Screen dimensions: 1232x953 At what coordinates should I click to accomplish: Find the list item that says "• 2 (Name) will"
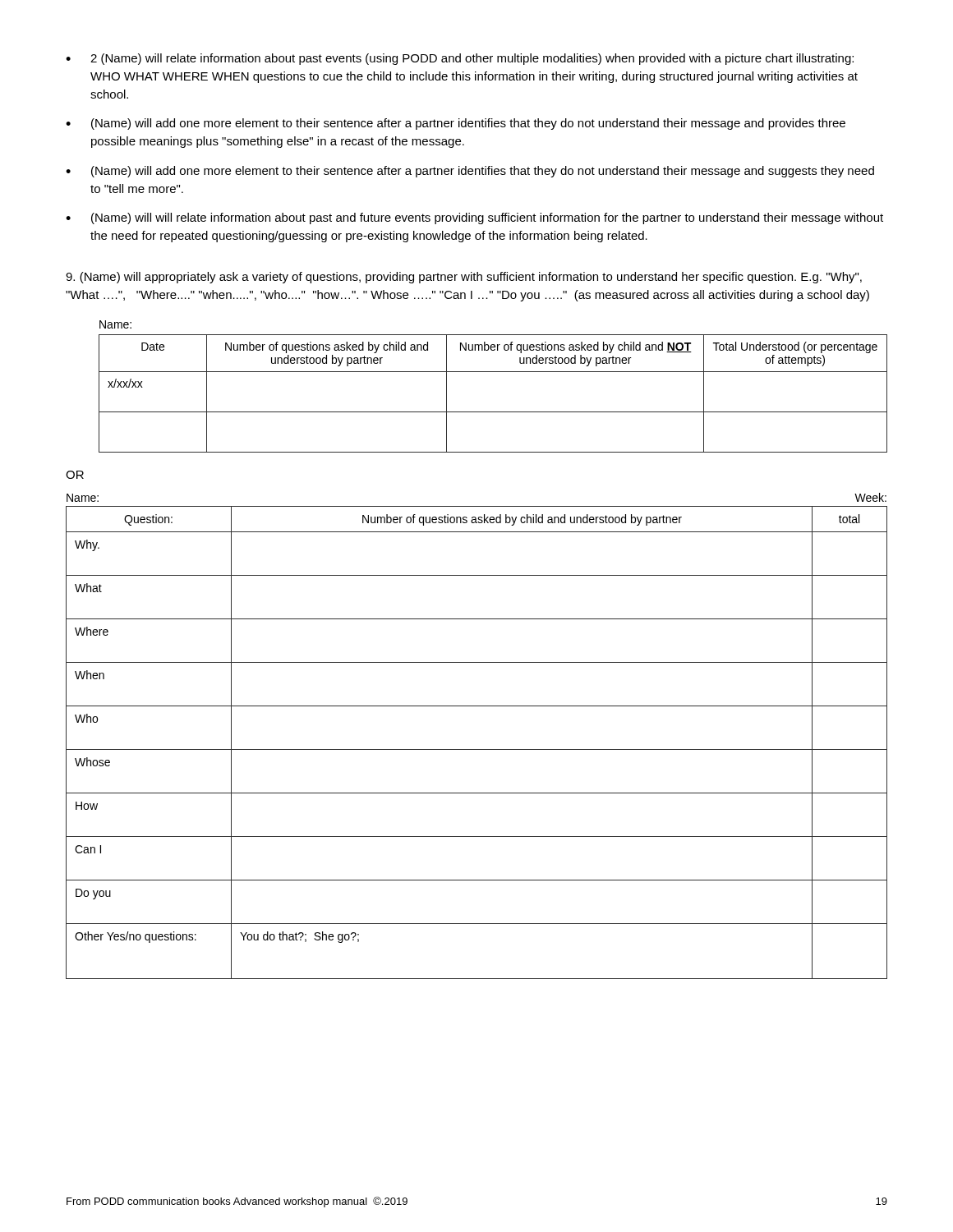pos(476,76)
